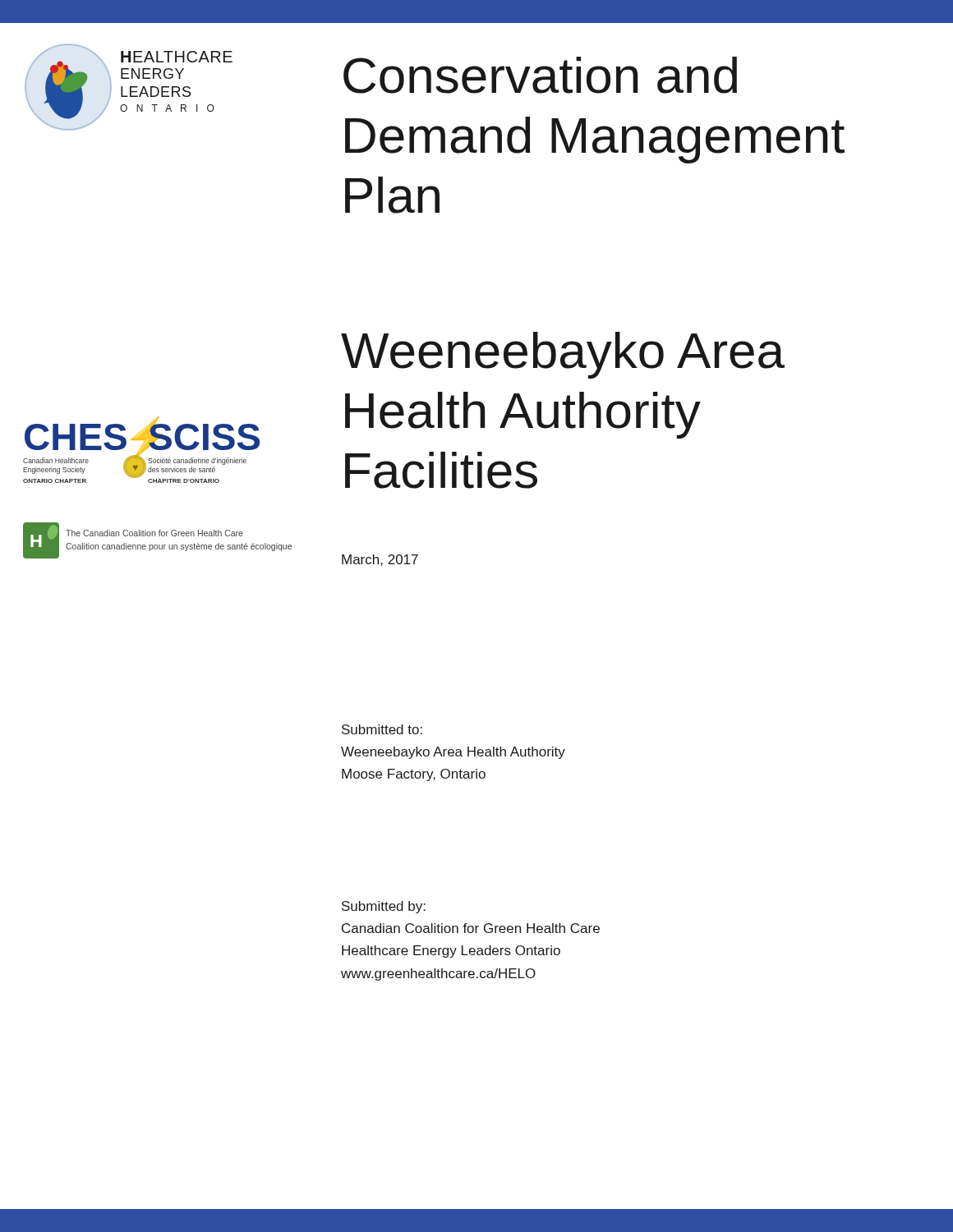Click on the title that says "Weeneebayko Area Health Authority Facilities"
Viewport: 953px width, 1232px height.
[x=563, y=410]
